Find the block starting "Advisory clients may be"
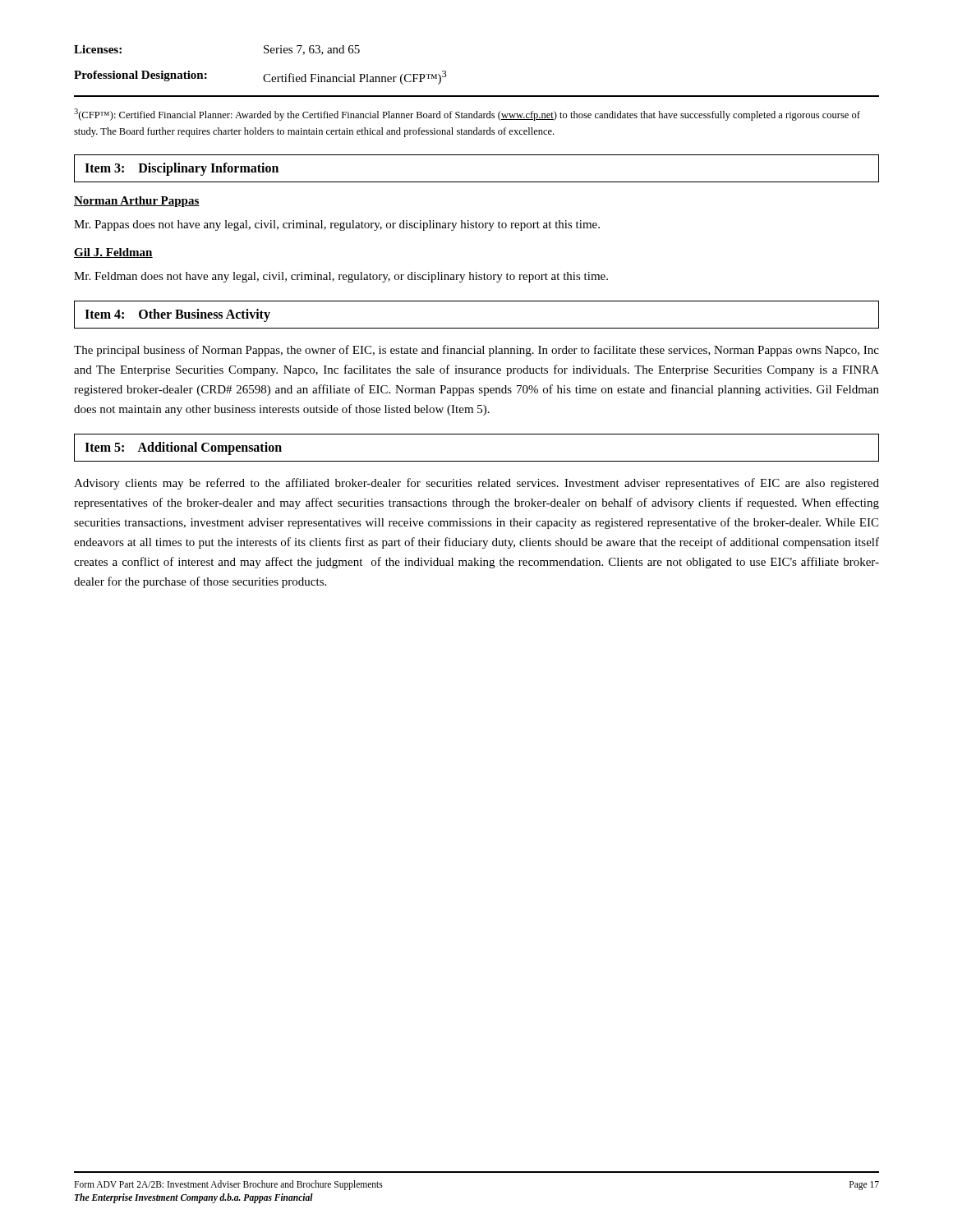The height and width of the screenshot is (1232, 953). [476, 532]
